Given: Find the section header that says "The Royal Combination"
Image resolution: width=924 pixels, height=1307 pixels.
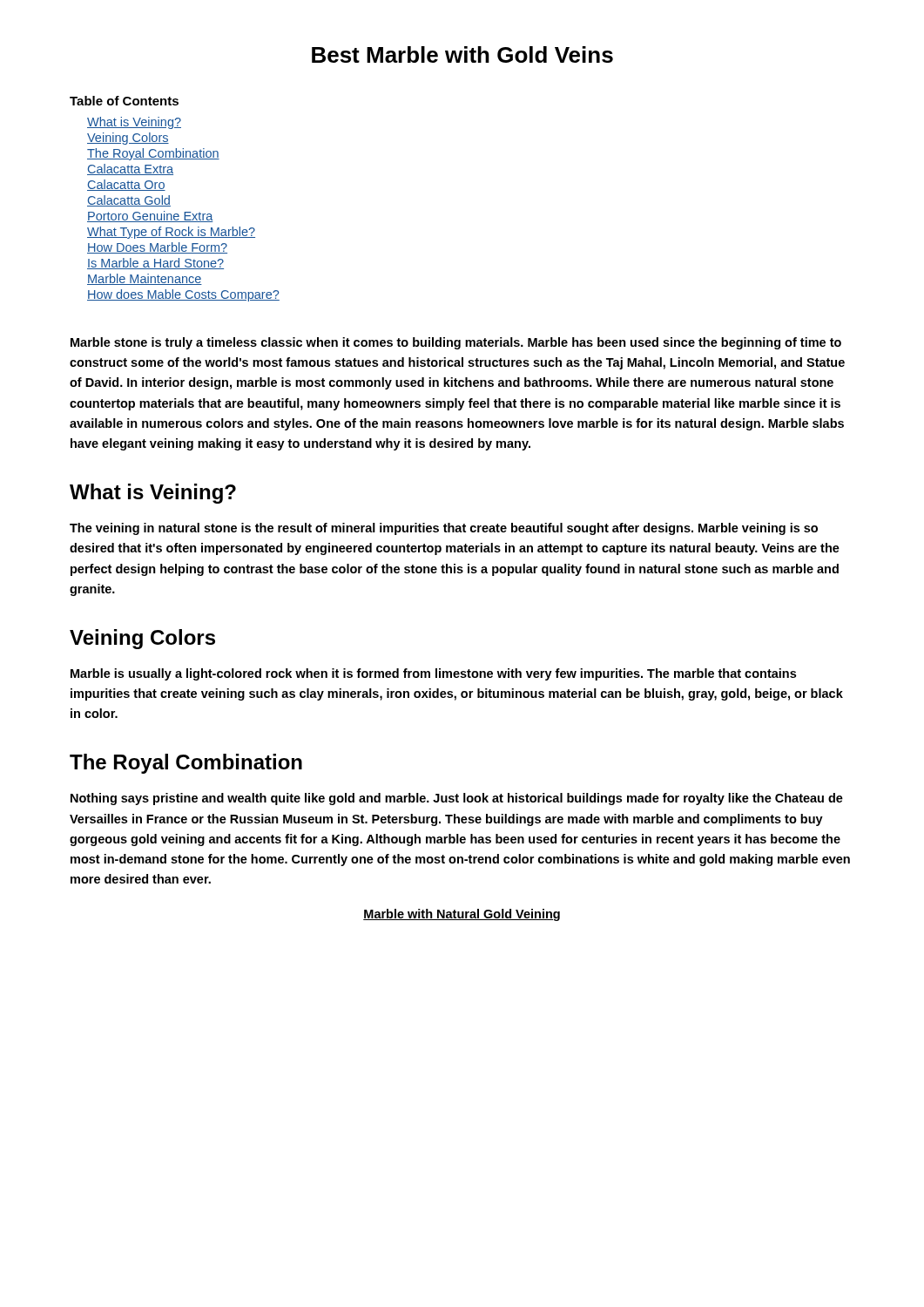Looking at the screenshot, I should point(186,762).
